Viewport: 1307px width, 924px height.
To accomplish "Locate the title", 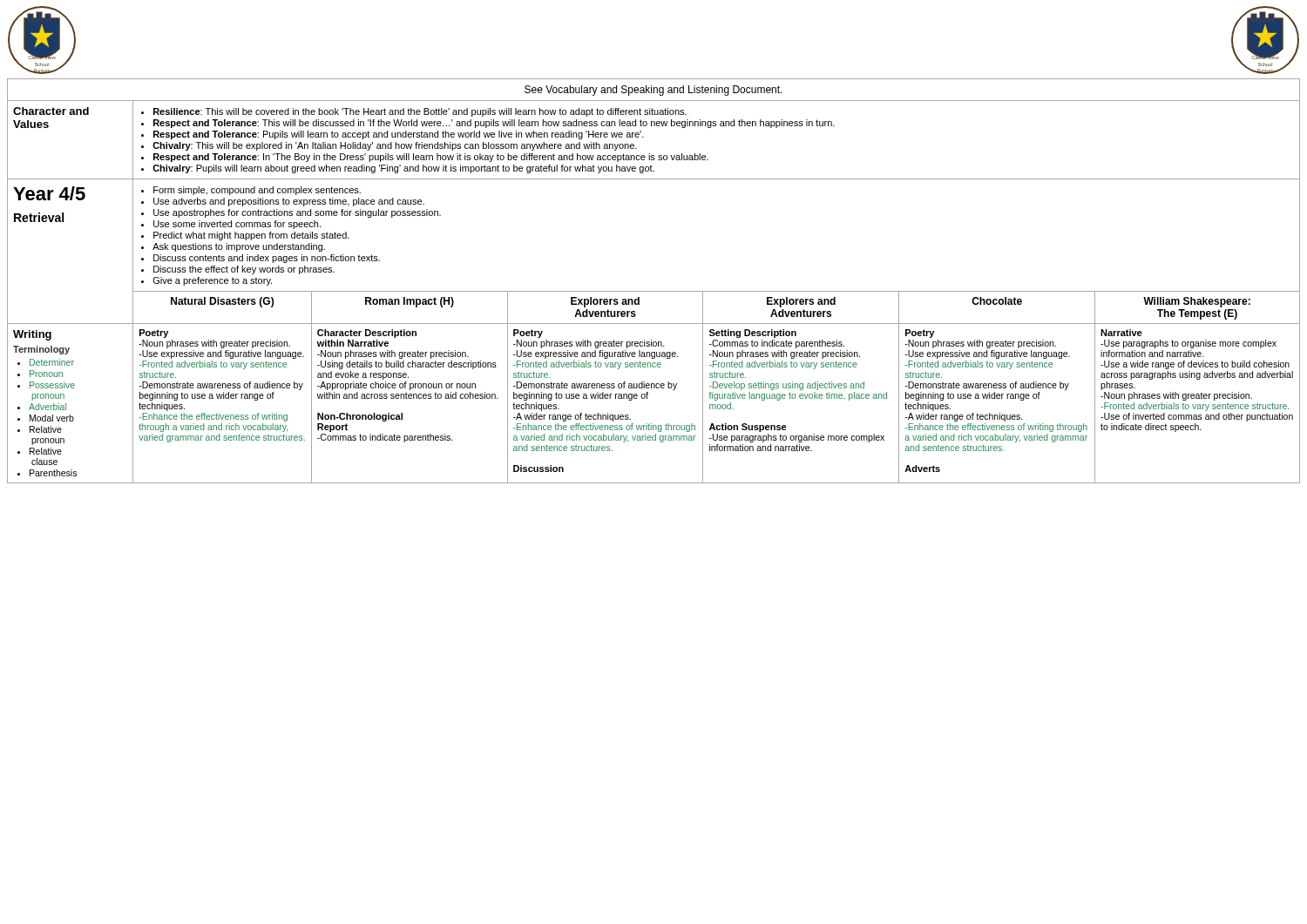I will tap(49, 194).
